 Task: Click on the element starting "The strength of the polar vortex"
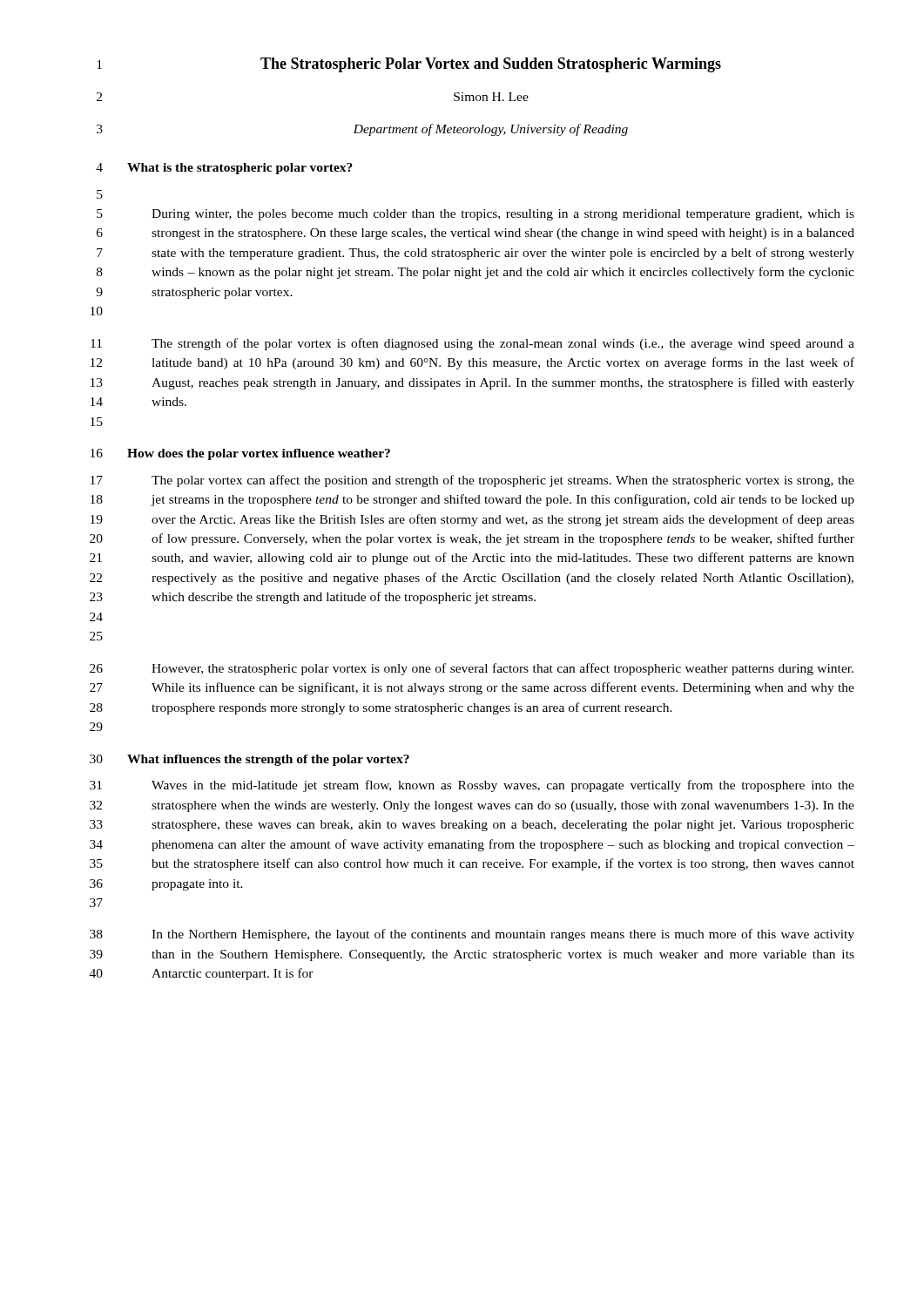click(503, 372)
